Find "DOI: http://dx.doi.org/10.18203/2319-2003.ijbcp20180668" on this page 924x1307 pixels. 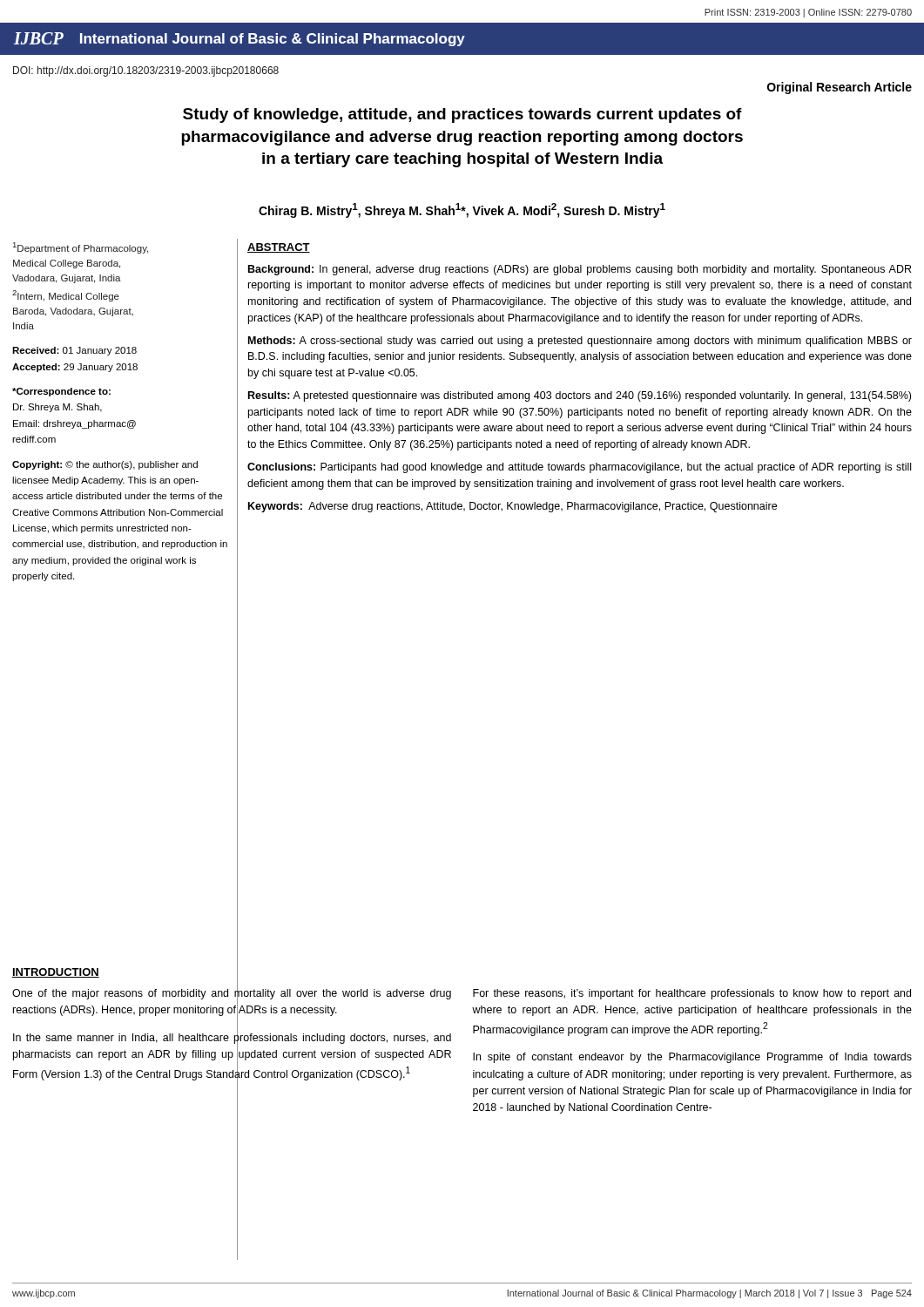tap(146, 71)
